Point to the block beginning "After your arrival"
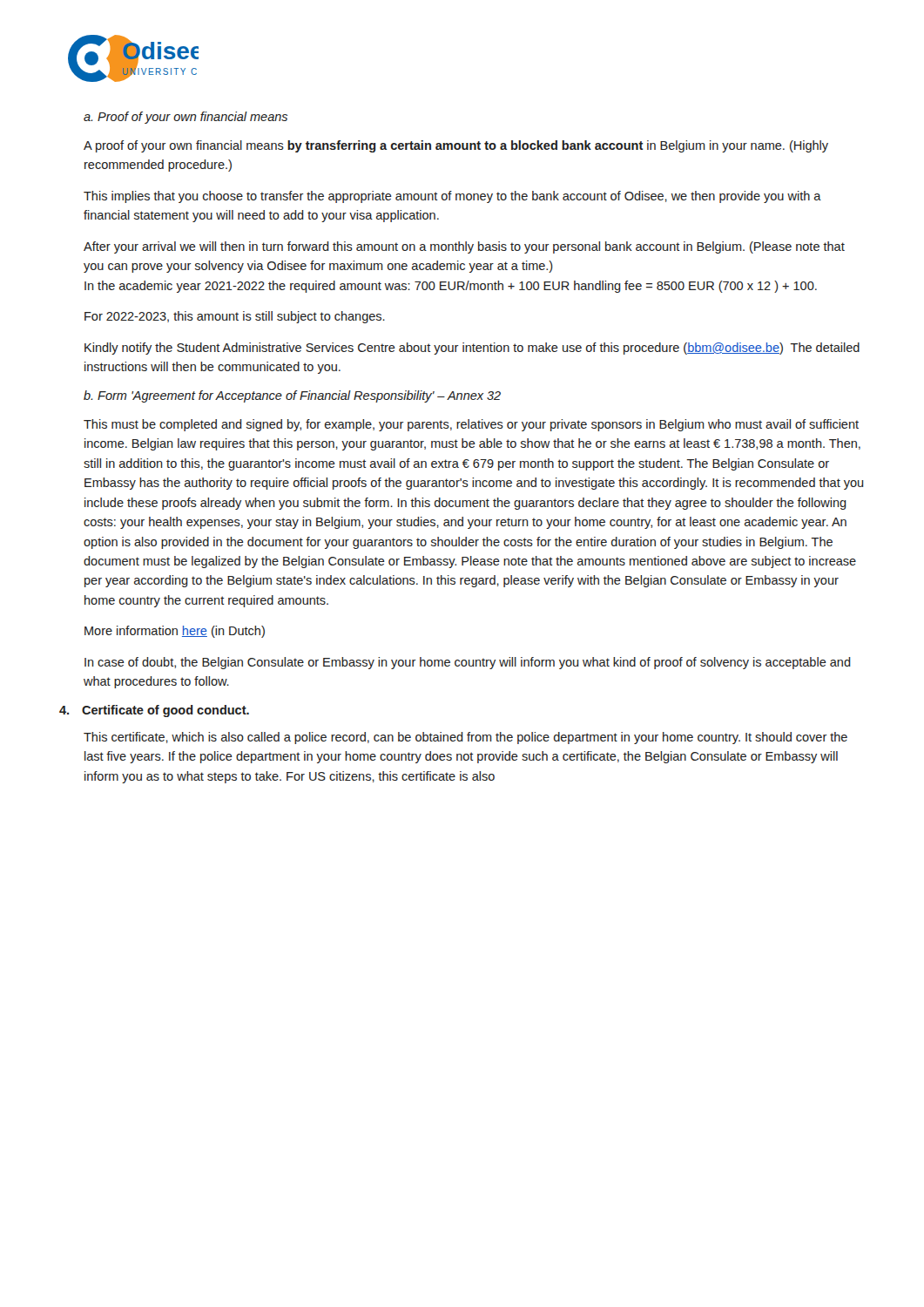 [x=464, y=266]
